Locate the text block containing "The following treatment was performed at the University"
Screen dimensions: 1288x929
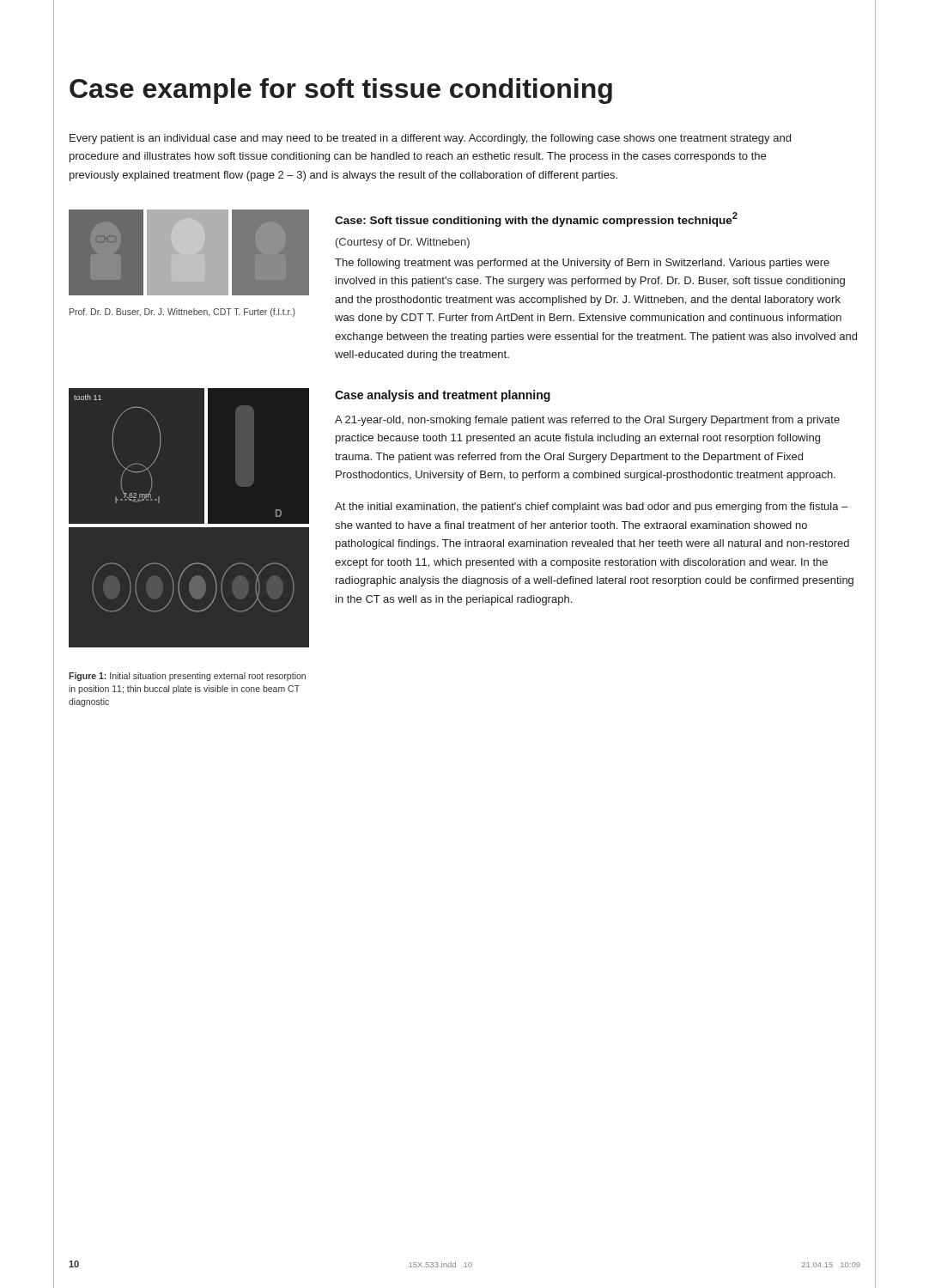pos(596,308)
